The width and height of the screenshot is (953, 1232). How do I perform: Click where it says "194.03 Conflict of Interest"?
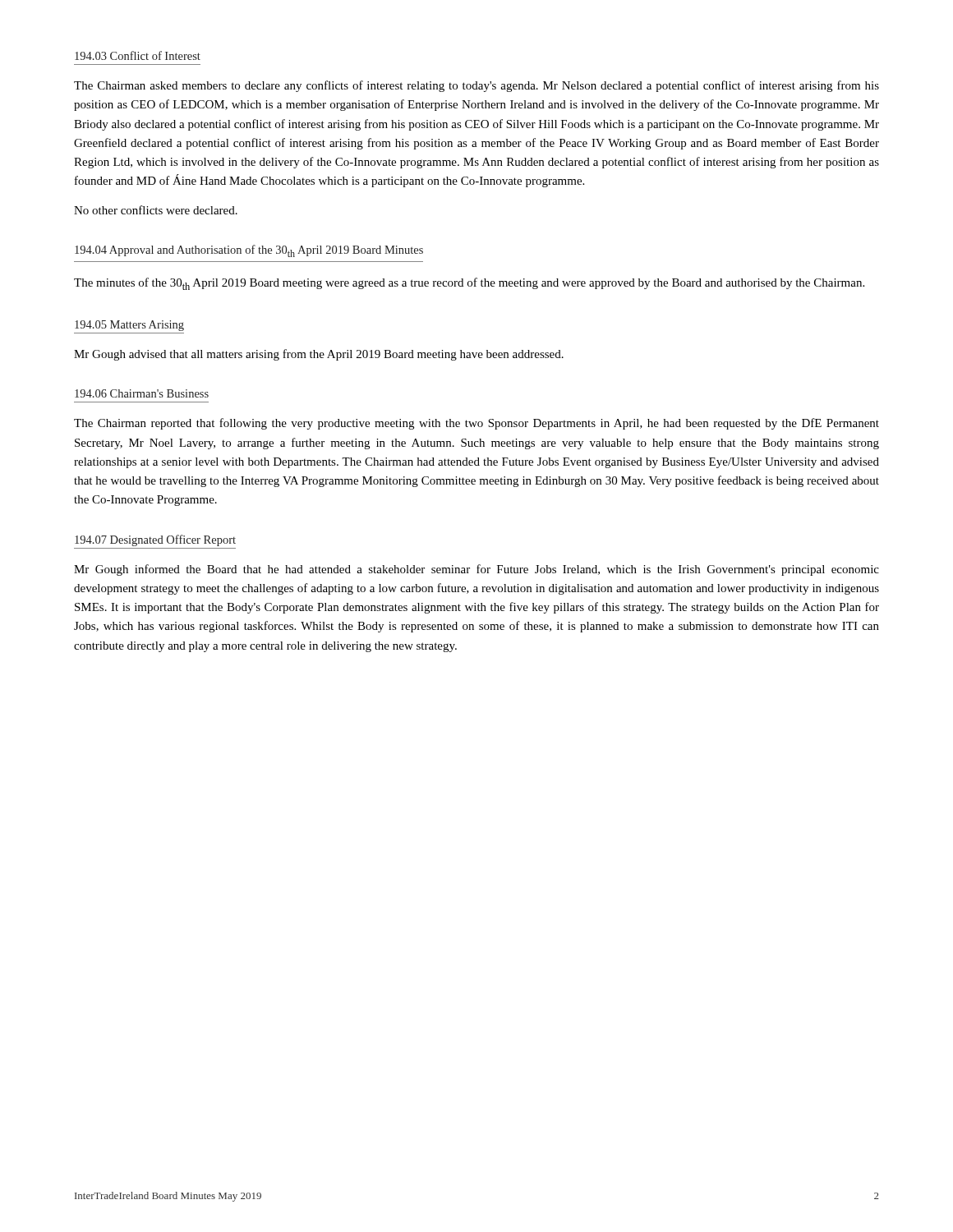(x=137, y=56)
